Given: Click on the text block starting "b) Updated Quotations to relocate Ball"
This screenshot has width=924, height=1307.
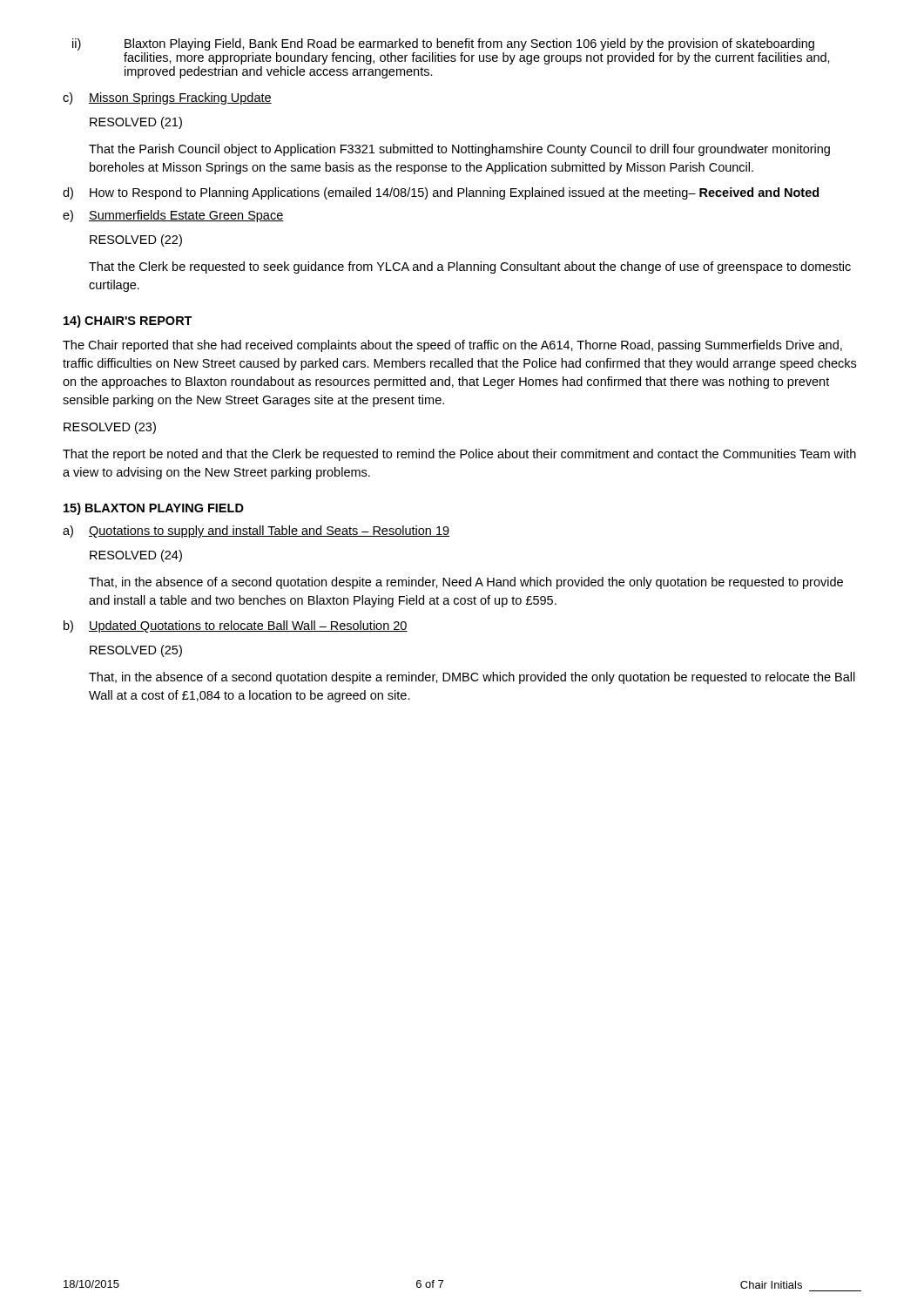Looking at the screenshot, I should 236,626.
